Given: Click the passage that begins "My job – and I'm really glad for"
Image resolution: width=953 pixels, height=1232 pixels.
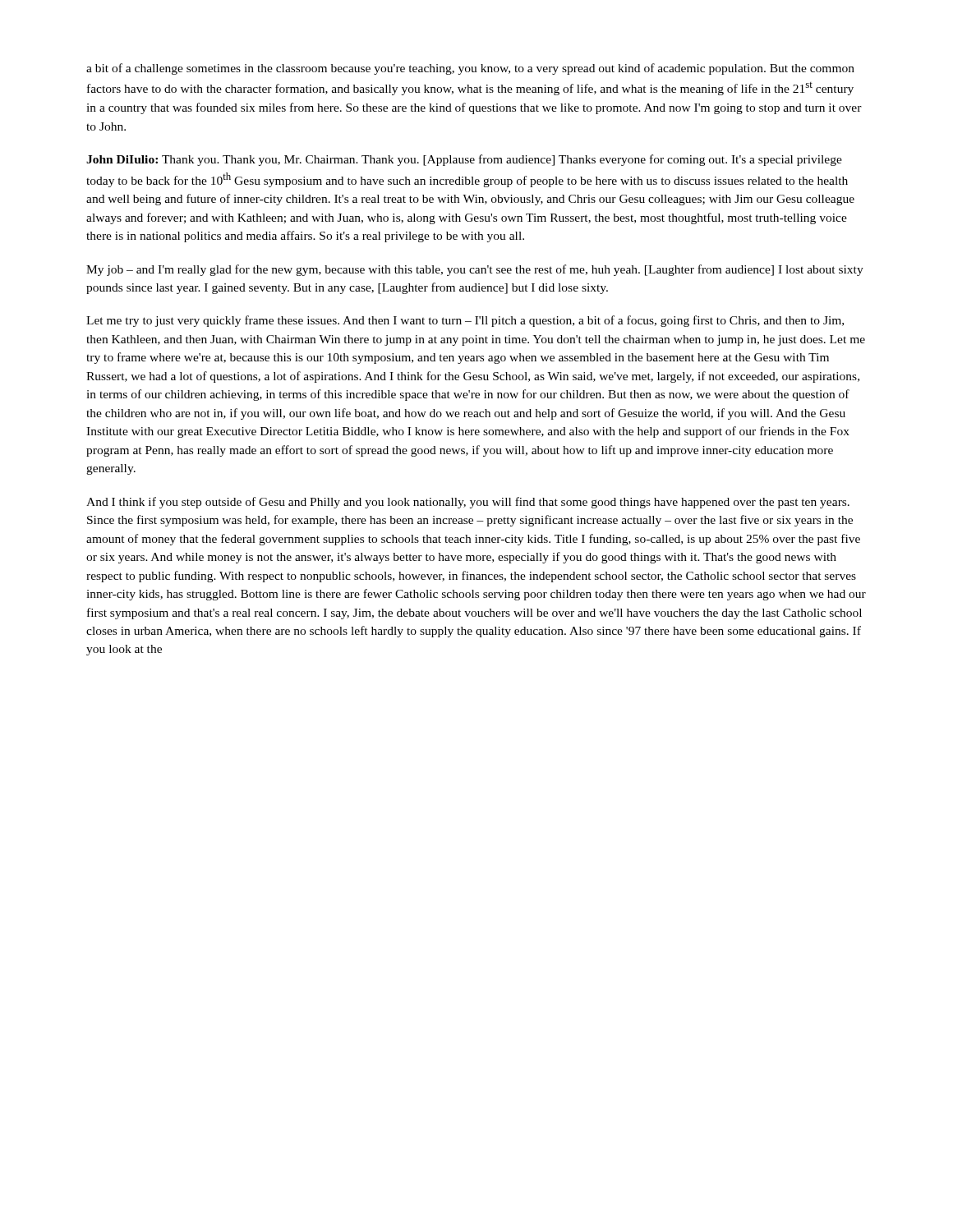Looking at the screenshot, I should coord(475,278).
